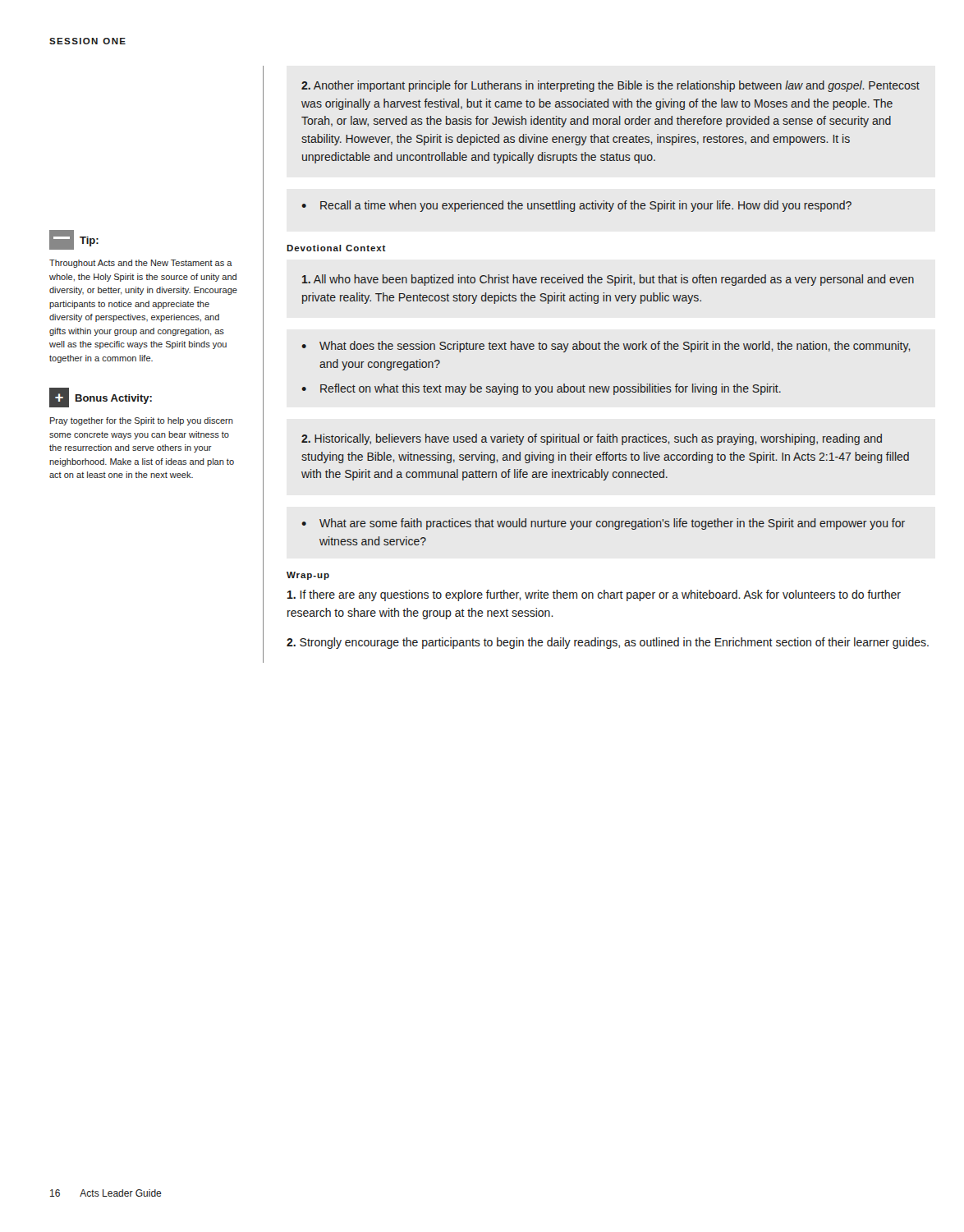Click on the region starting "Another important principle for Lutherans in interpreting the"
The image size is (964, 1232).
[611, 122]
